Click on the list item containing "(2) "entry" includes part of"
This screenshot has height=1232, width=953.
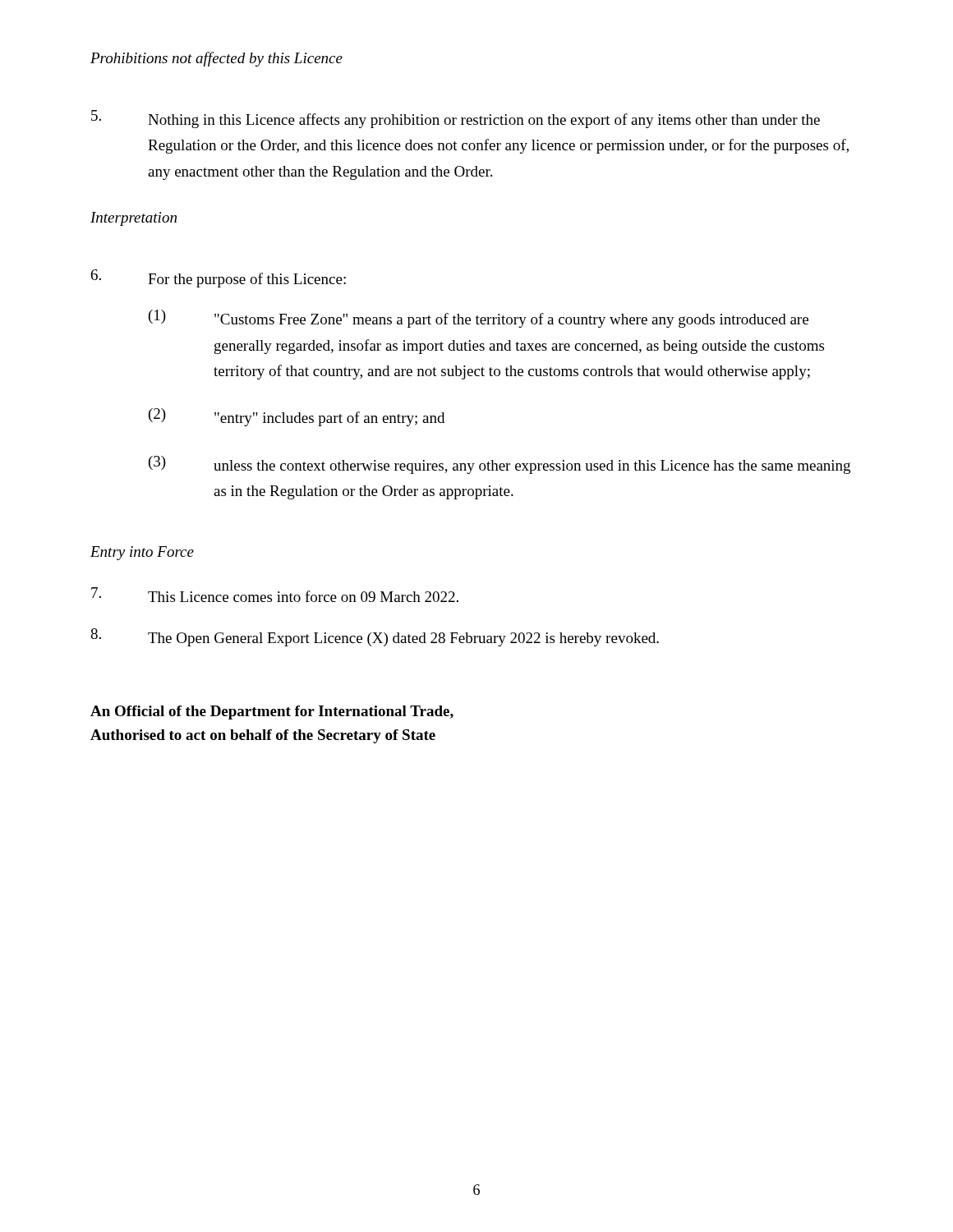coord(297,417)
